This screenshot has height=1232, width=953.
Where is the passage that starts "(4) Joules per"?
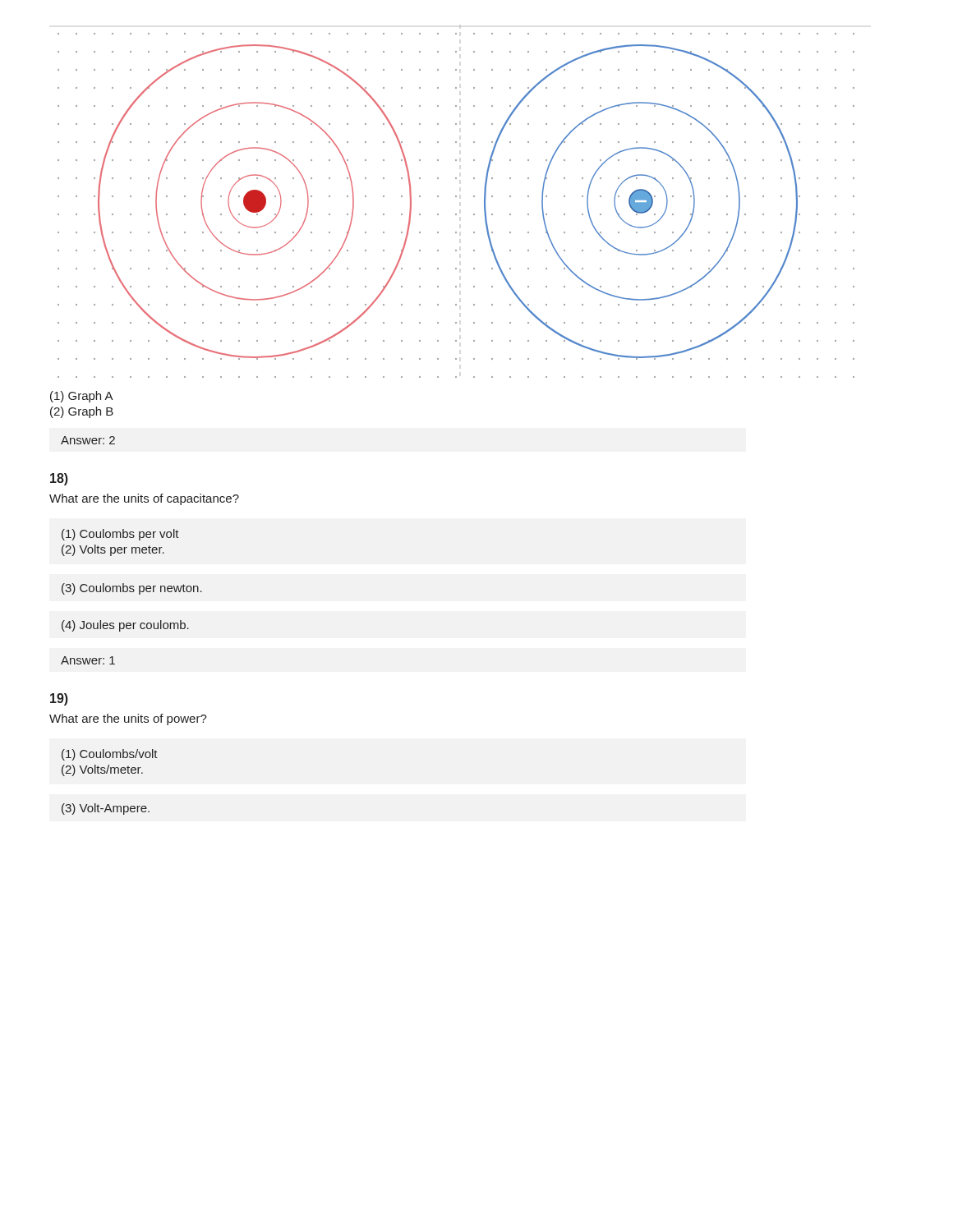tap(125, 625)
